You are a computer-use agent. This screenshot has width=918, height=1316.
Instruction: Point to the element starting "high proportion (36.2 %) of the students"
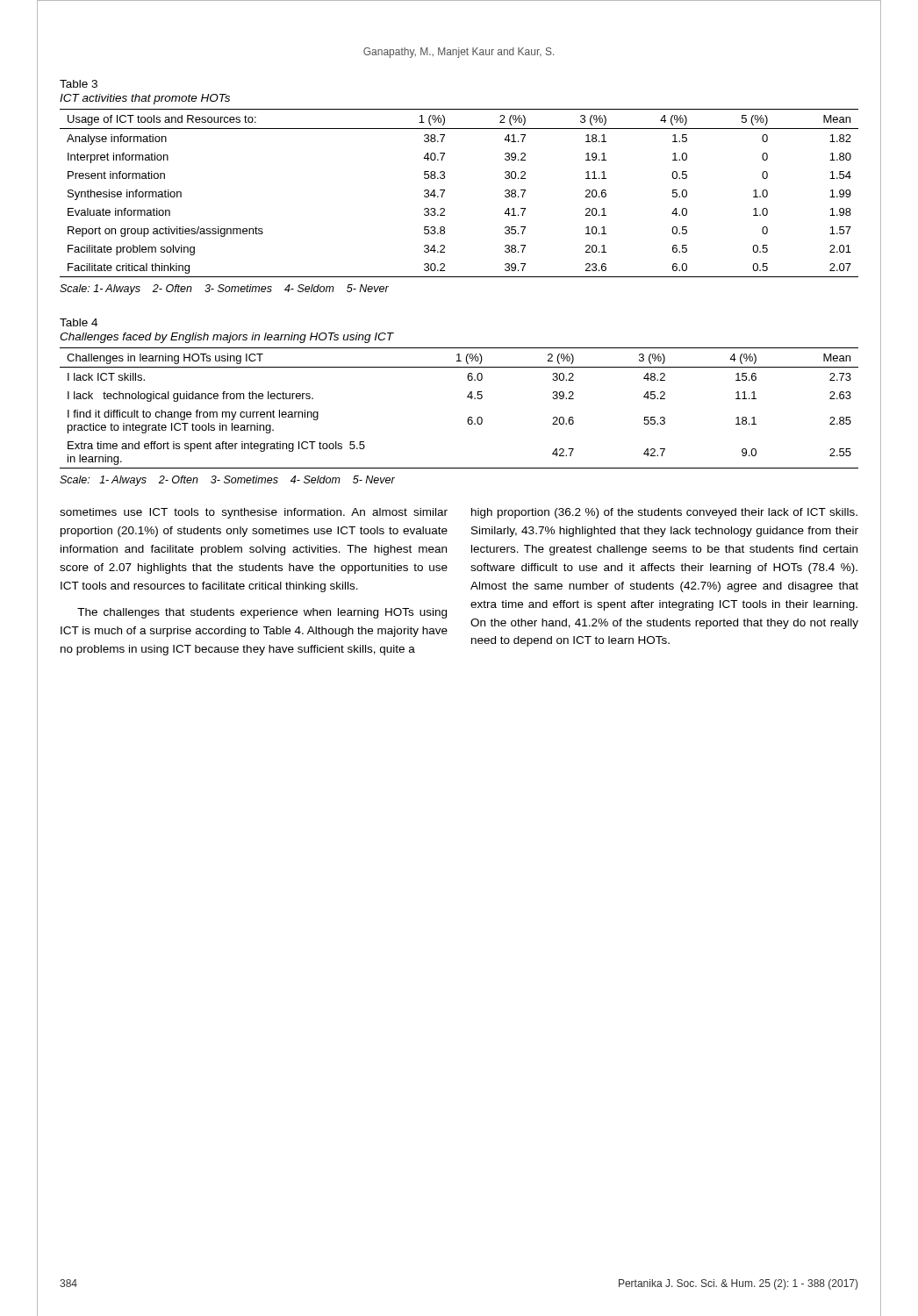point(664,576)
